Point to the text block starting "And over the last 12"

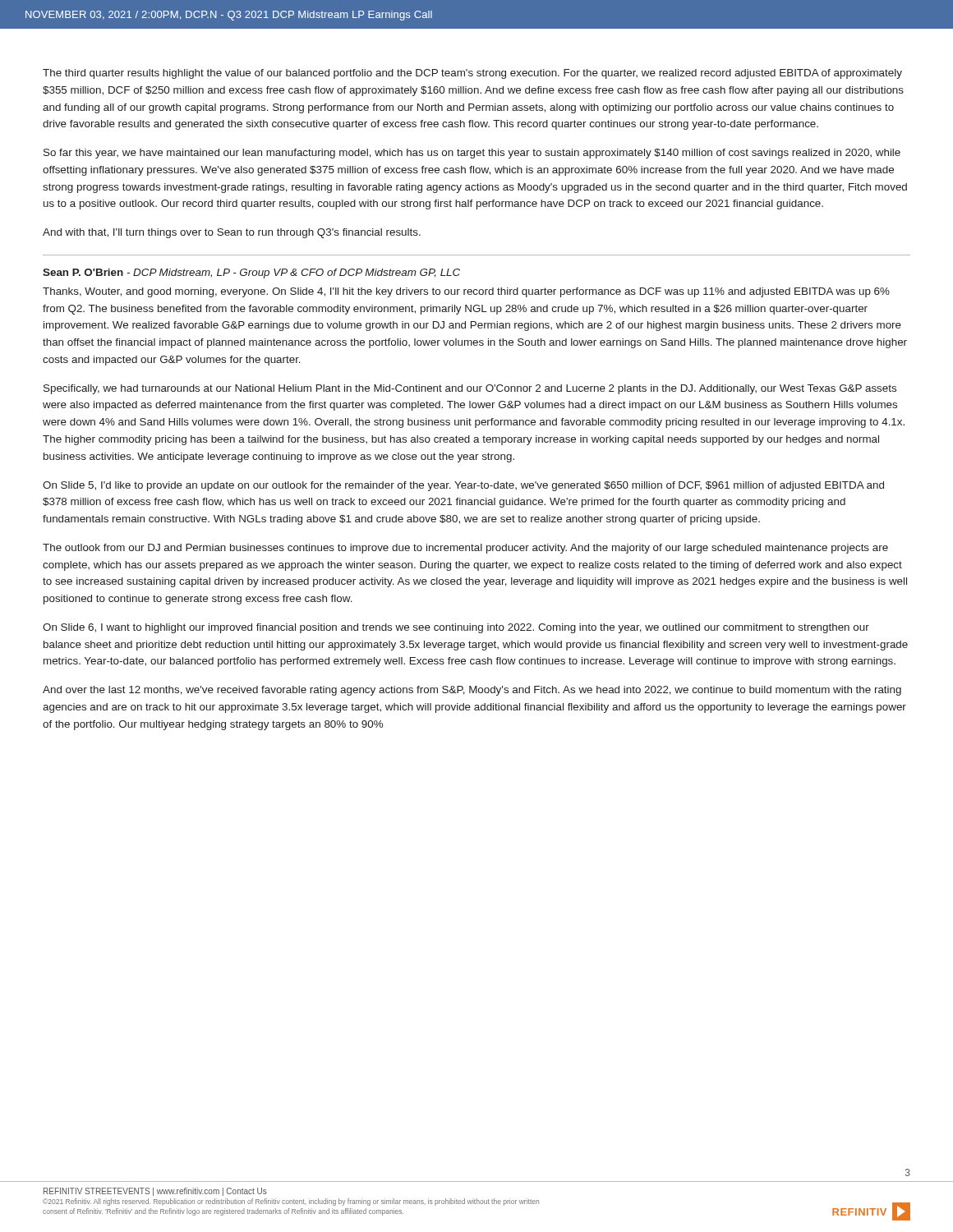click(x=474, y=707)
